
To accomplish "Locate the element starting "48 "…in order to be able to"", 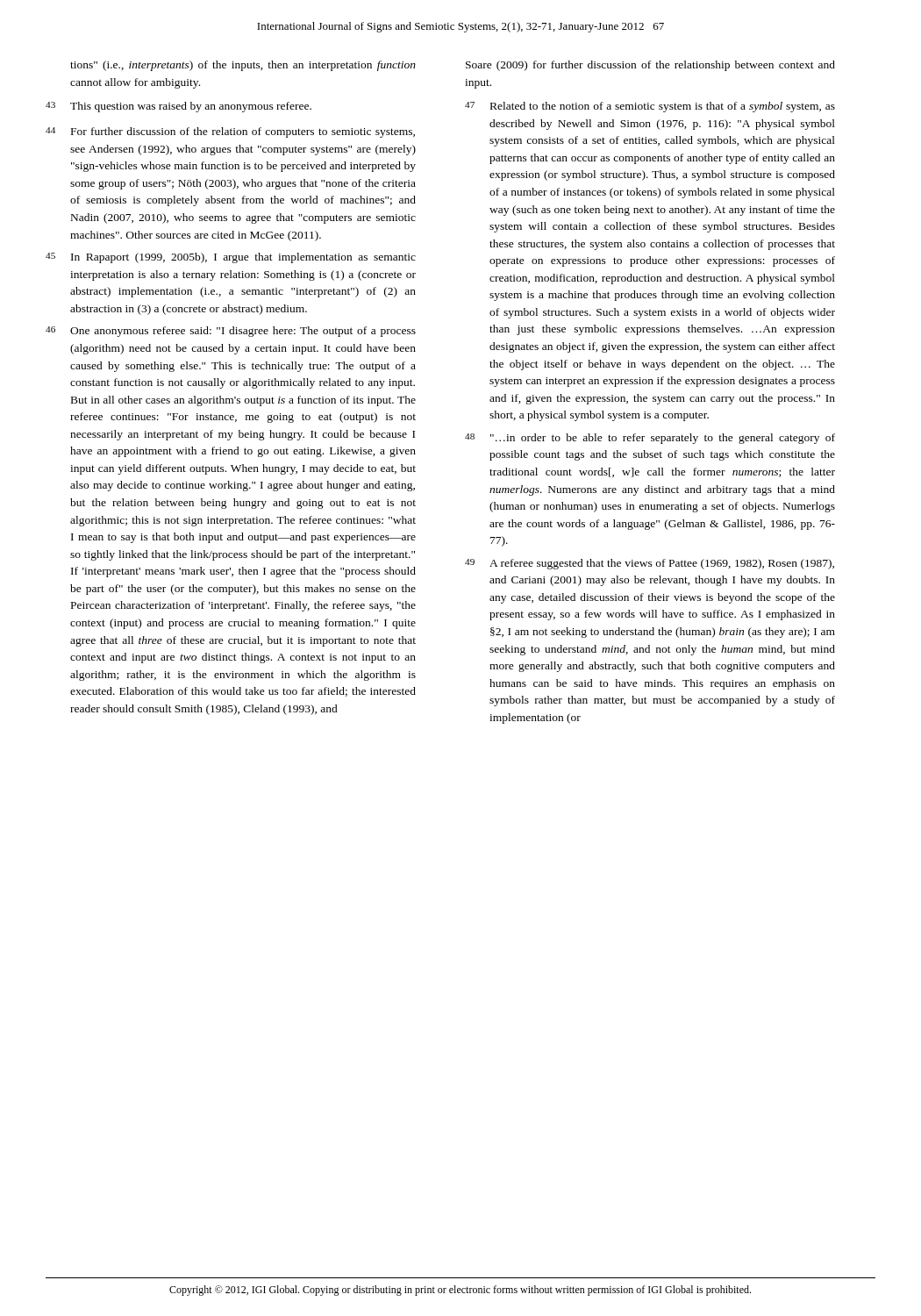I will coord(650,489).
